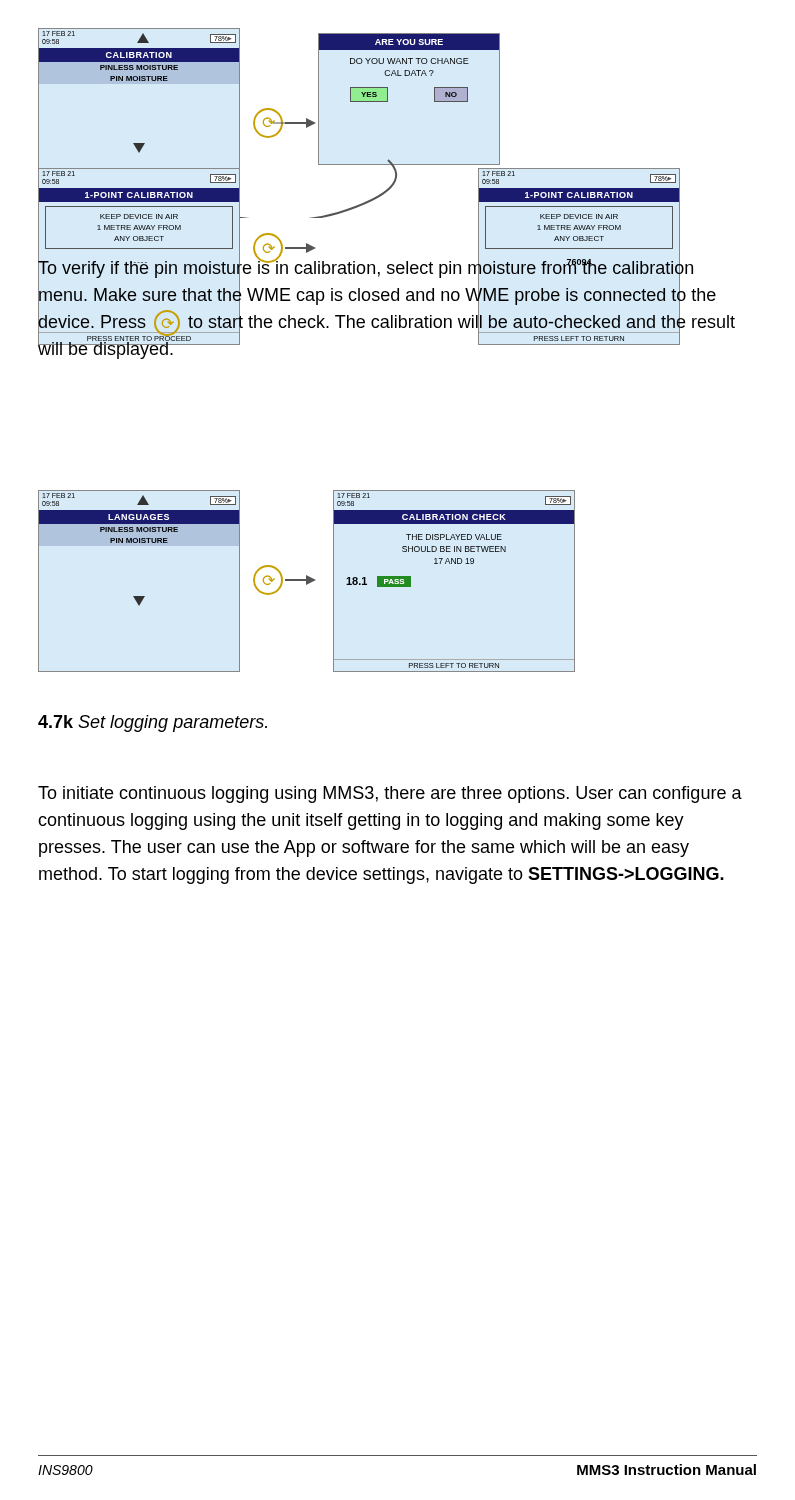Select the section header

point(154,722)
